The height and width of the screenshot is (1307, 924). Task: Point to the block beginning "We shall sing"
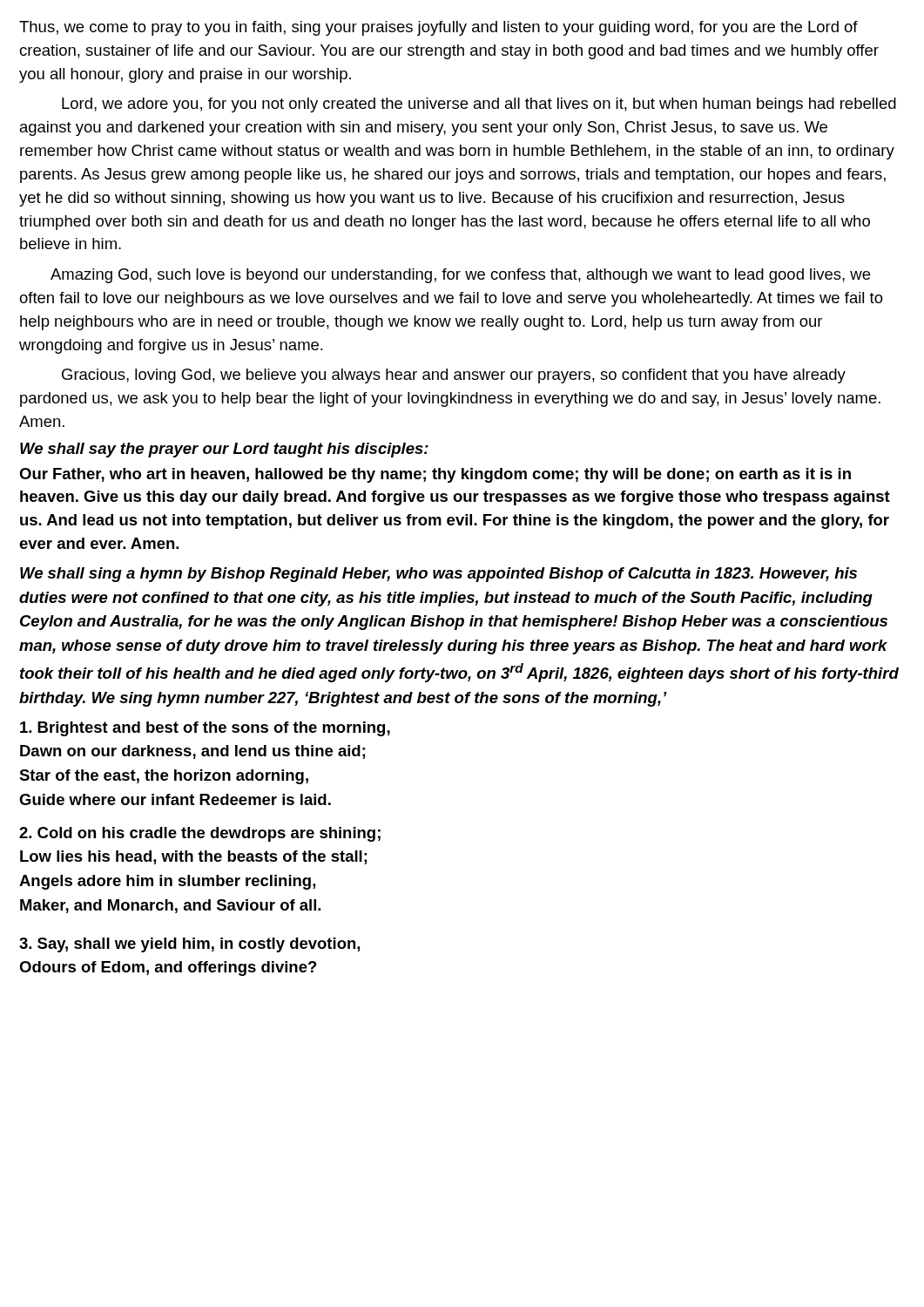(459, 635)
